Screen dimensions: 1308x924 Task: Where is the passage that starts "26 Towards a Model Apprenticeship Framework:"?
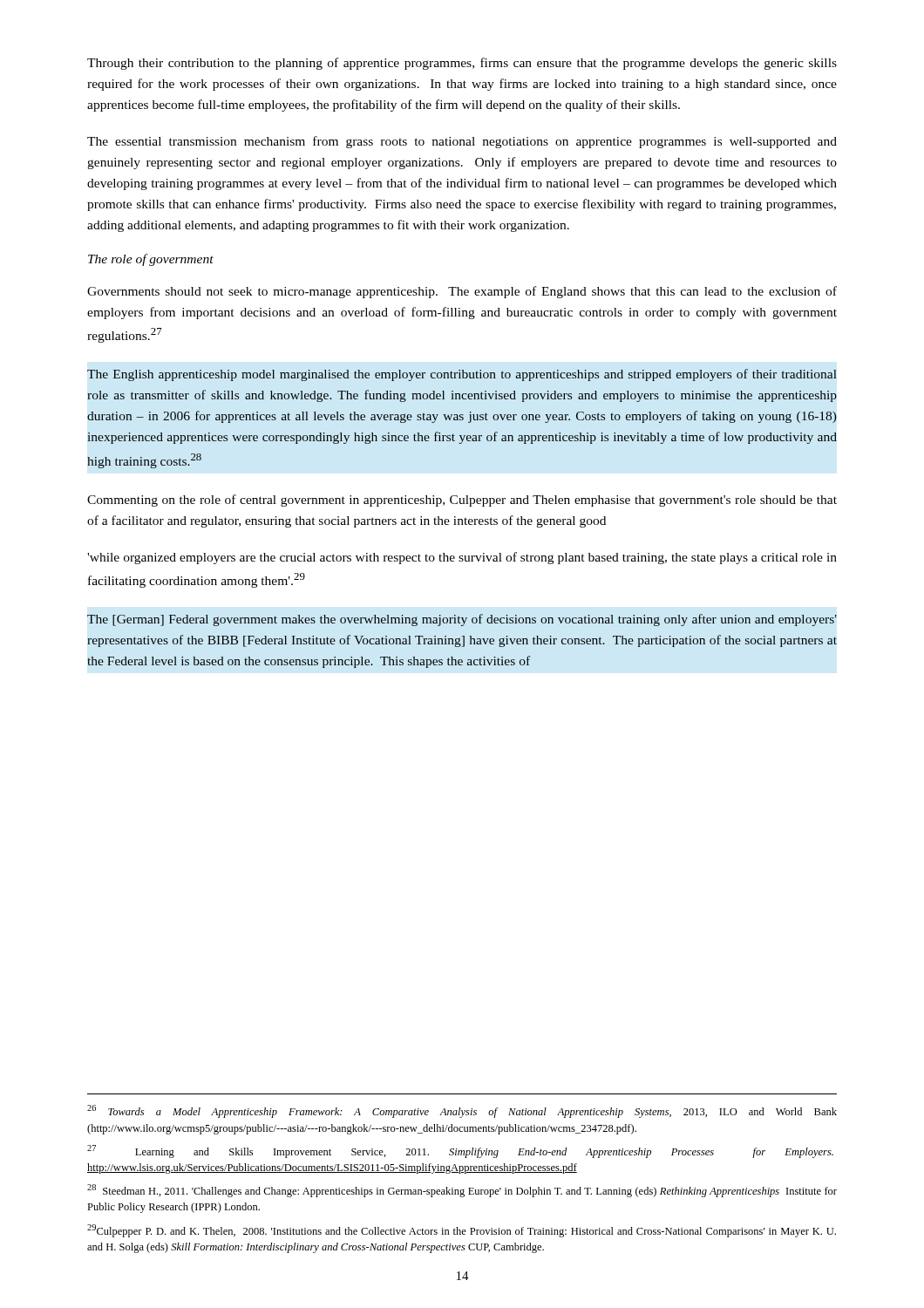tap(462, 1119)
